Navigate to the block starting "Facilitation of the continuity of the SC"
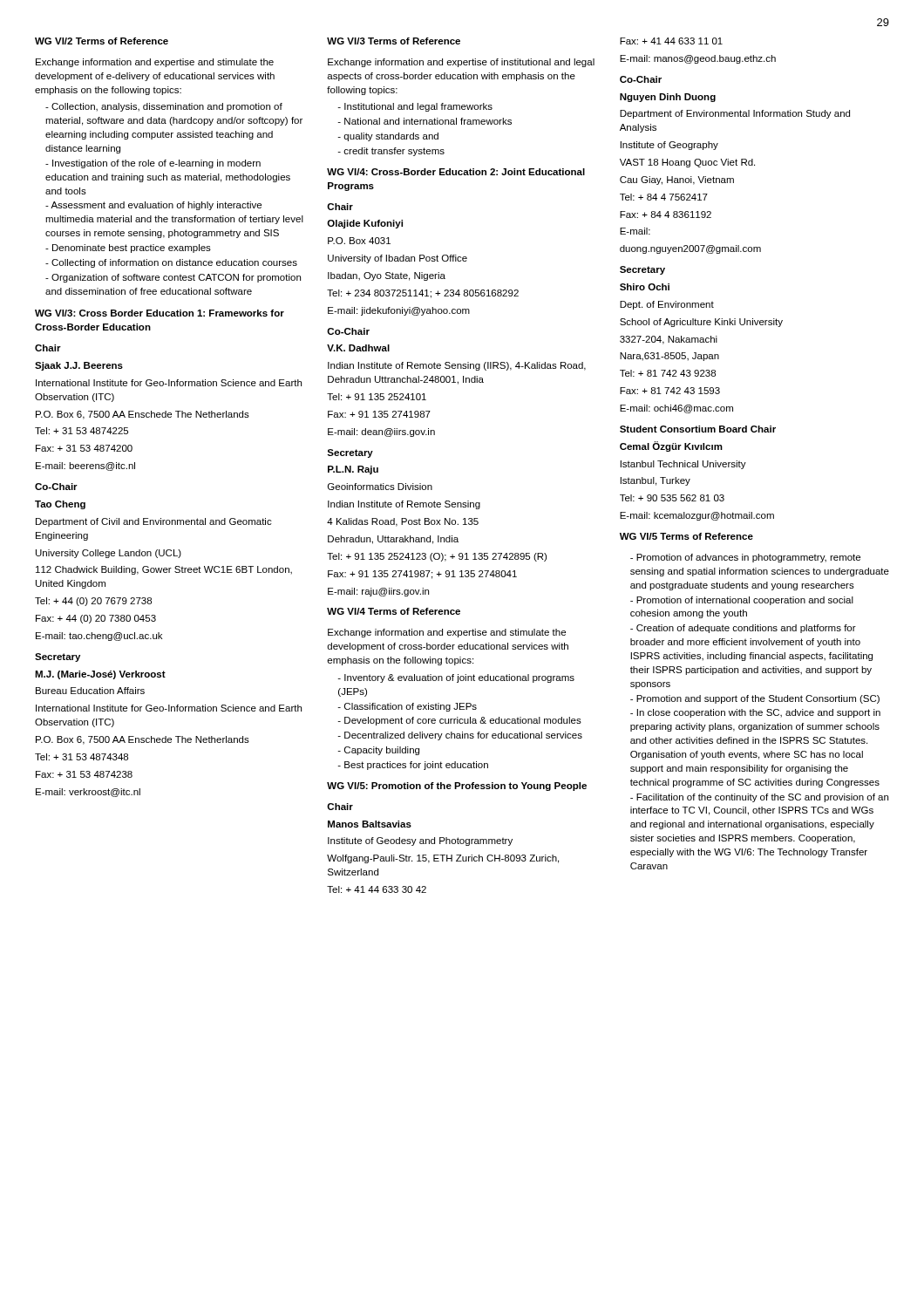The height and width of the screenshot is (1308, 924). pyautogui.click(x=760, y=831)
